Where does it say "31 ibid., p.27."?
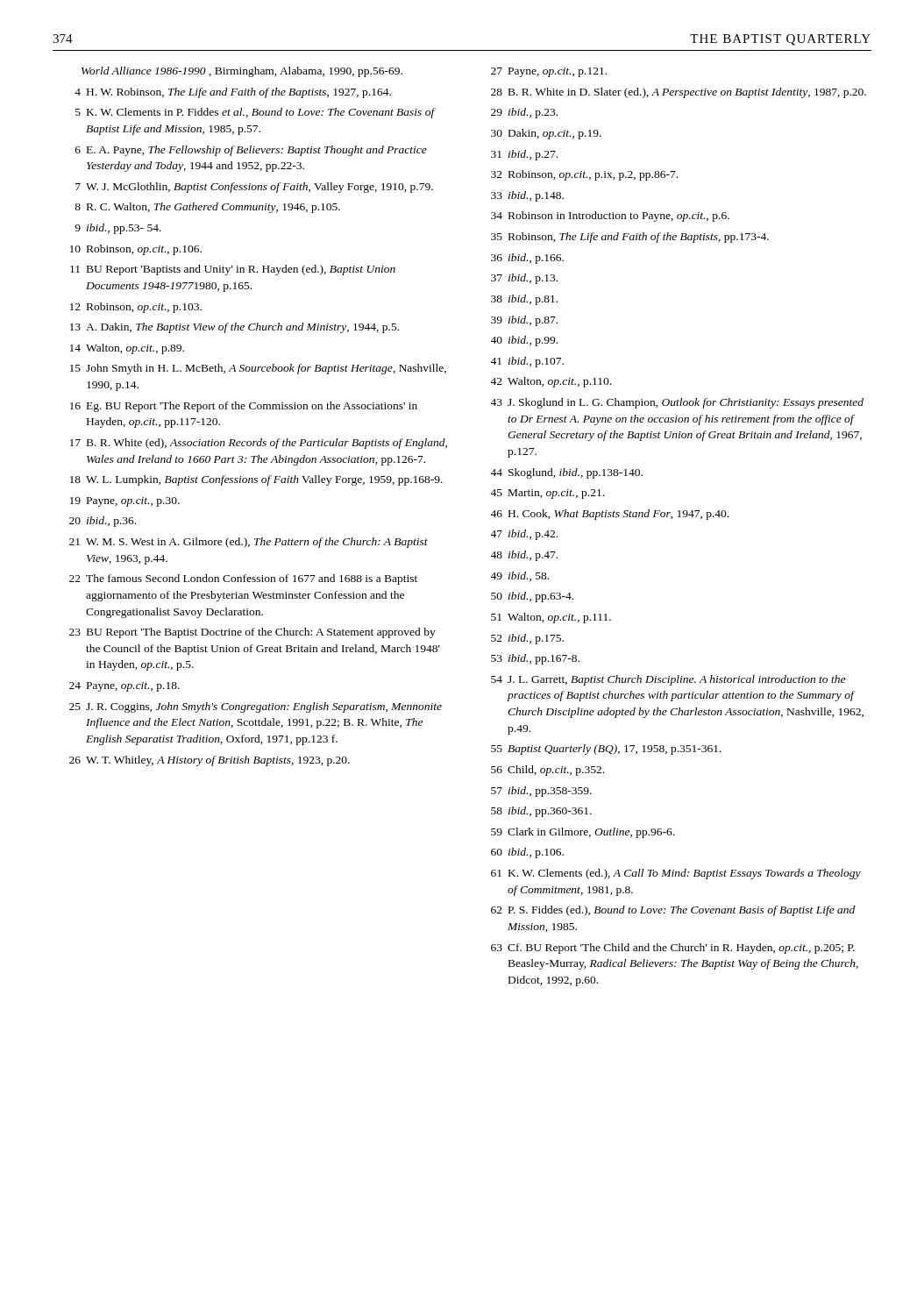Image resolution: width=924 pixels, height=1315 pixels. tap(524, 155)
